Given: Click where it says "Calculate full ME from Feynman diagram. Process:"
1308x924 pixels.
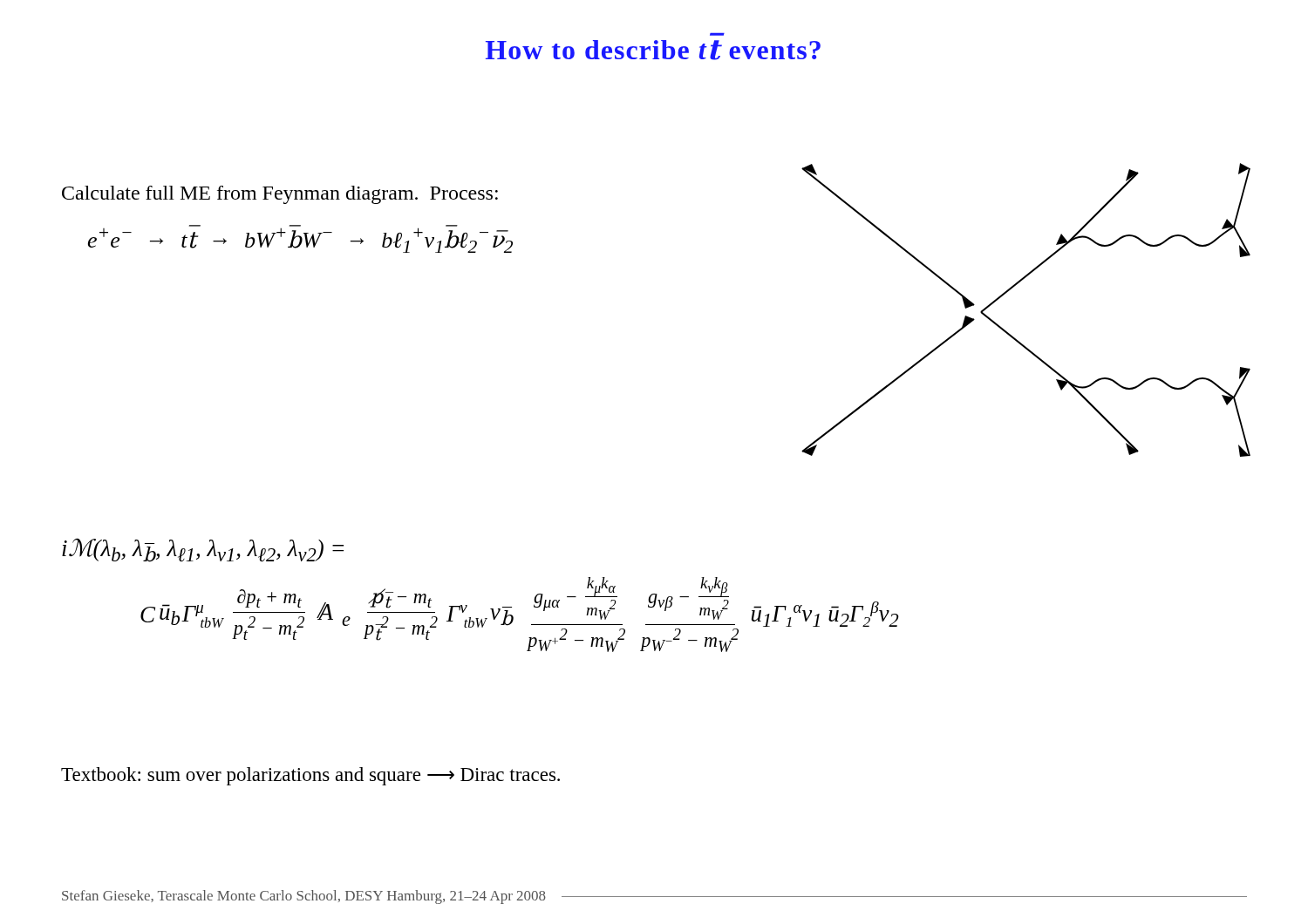Looking at the screenshot, I should 280,193.
